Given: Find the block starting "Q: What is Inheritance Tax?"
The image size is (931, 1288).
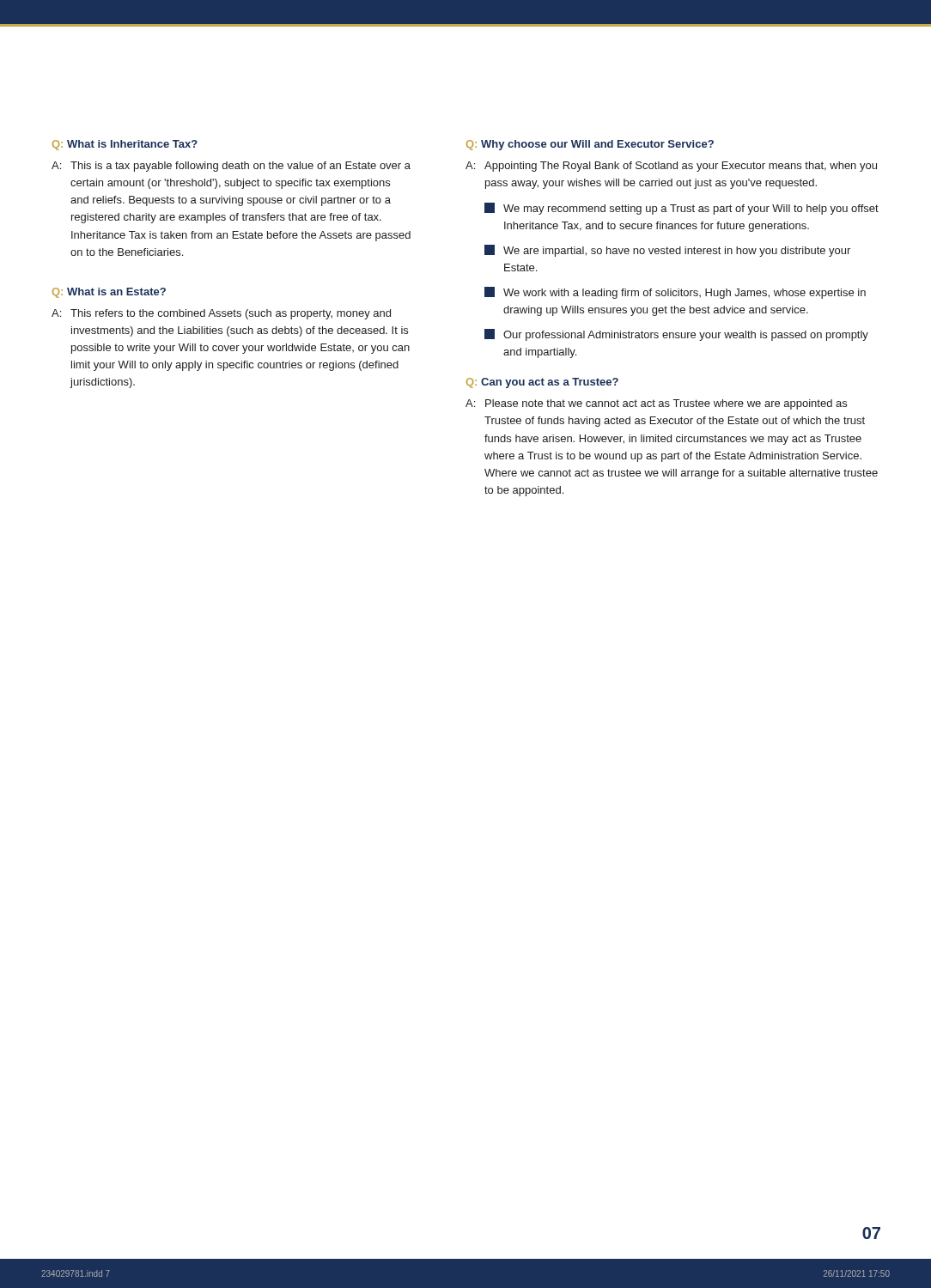Looking at the screenshot, I should tap(125, 144).
